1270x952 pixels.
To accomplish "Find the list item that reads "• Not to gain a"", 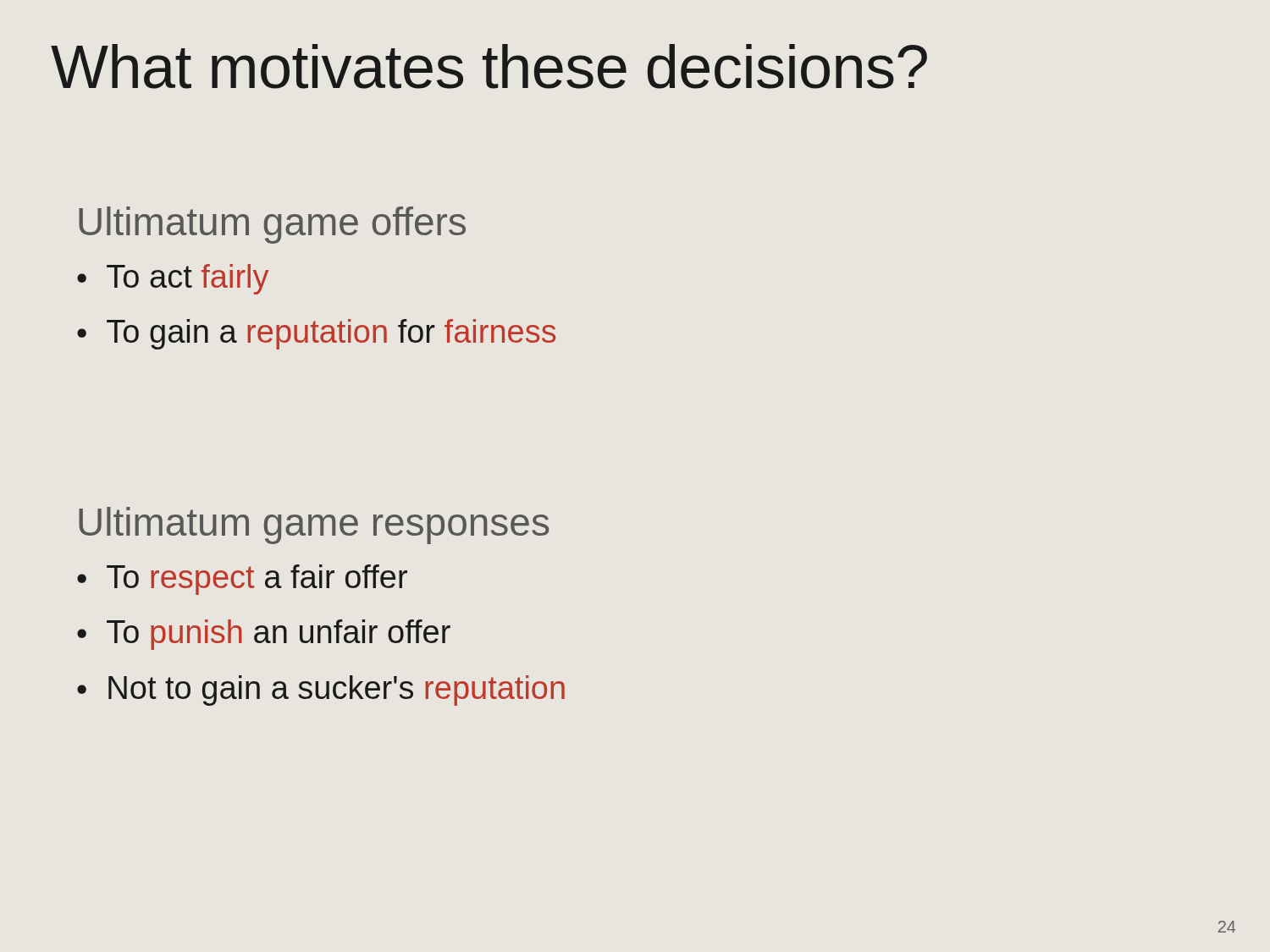I will click(x=321, y=689).
